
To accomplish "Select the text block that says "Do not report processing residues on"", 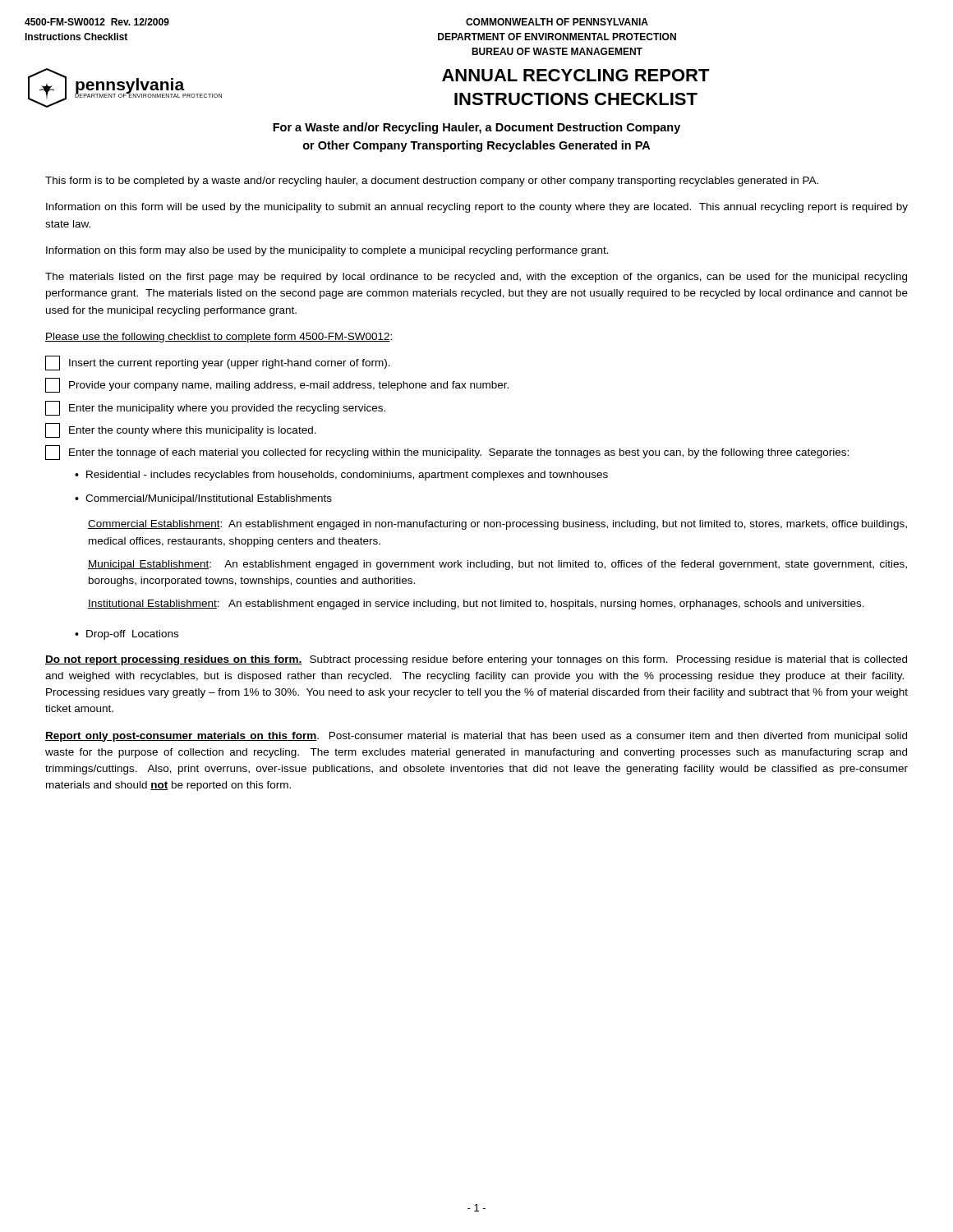I will click(476, 684).
